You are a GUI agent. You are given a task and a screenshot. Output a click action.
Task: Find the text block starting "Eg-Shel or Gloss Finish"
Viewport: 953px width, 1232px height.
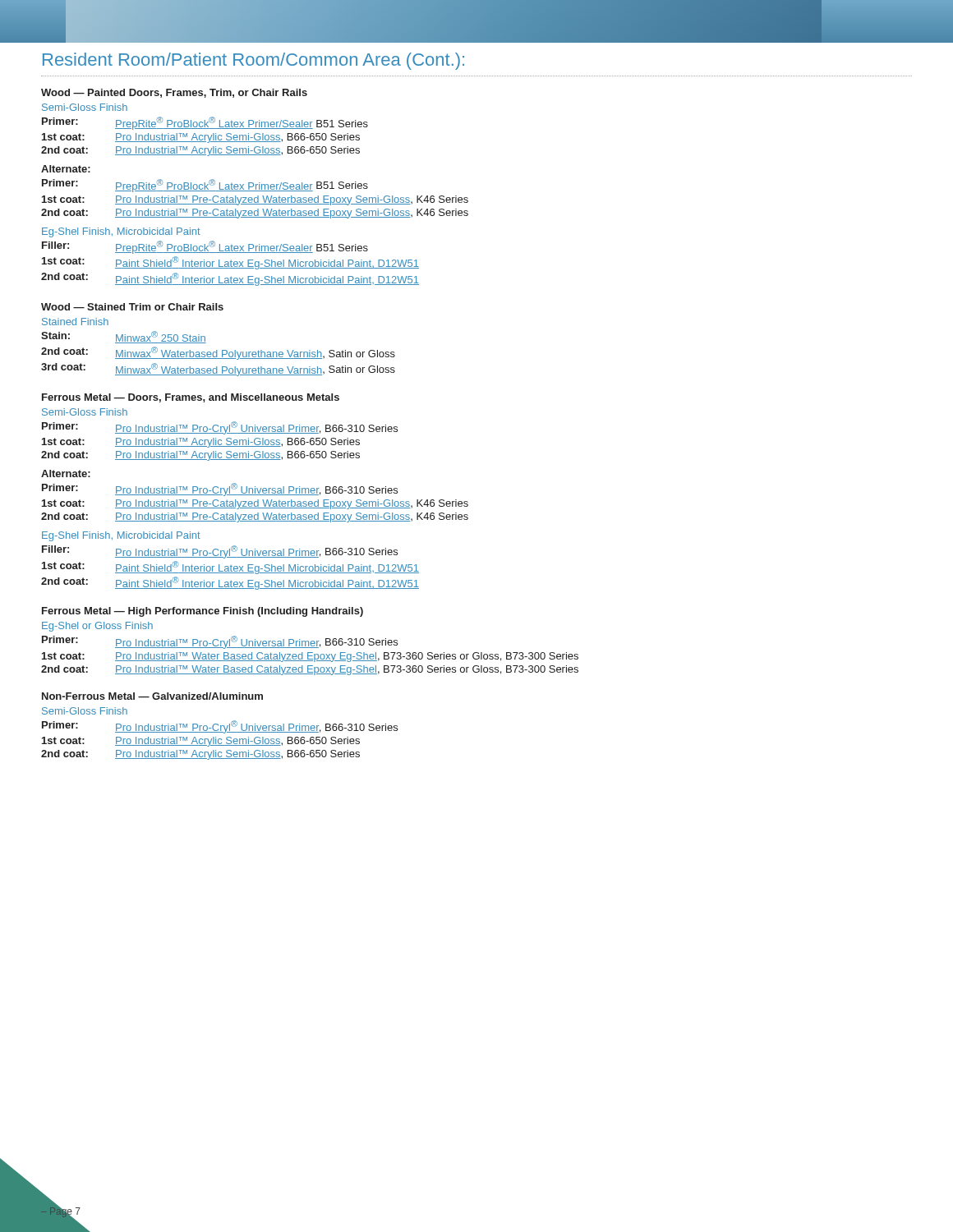[97, 626]
